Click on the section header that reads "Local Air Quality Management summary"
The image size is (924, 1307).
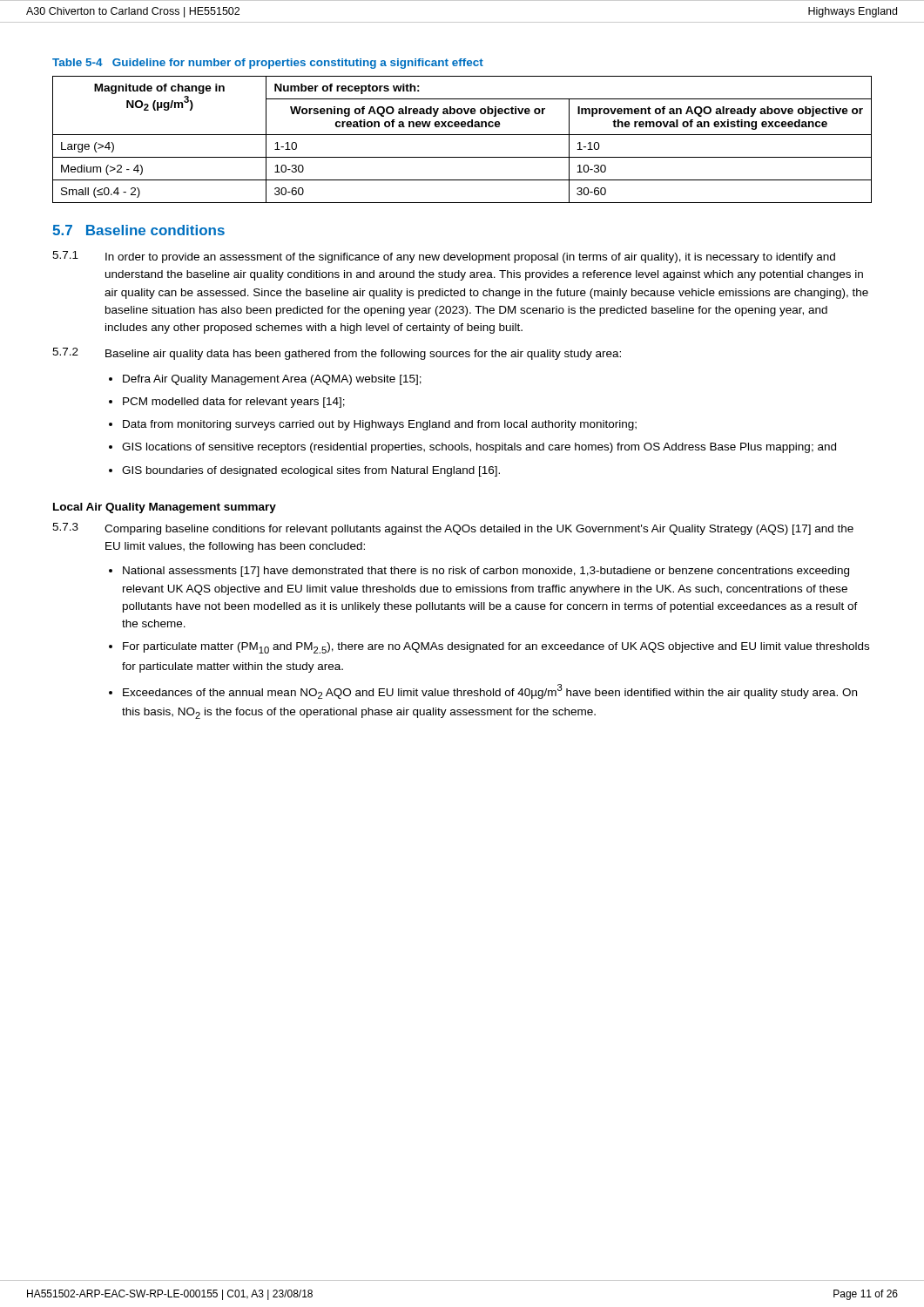pyautogui.click(x=164, y=506)
